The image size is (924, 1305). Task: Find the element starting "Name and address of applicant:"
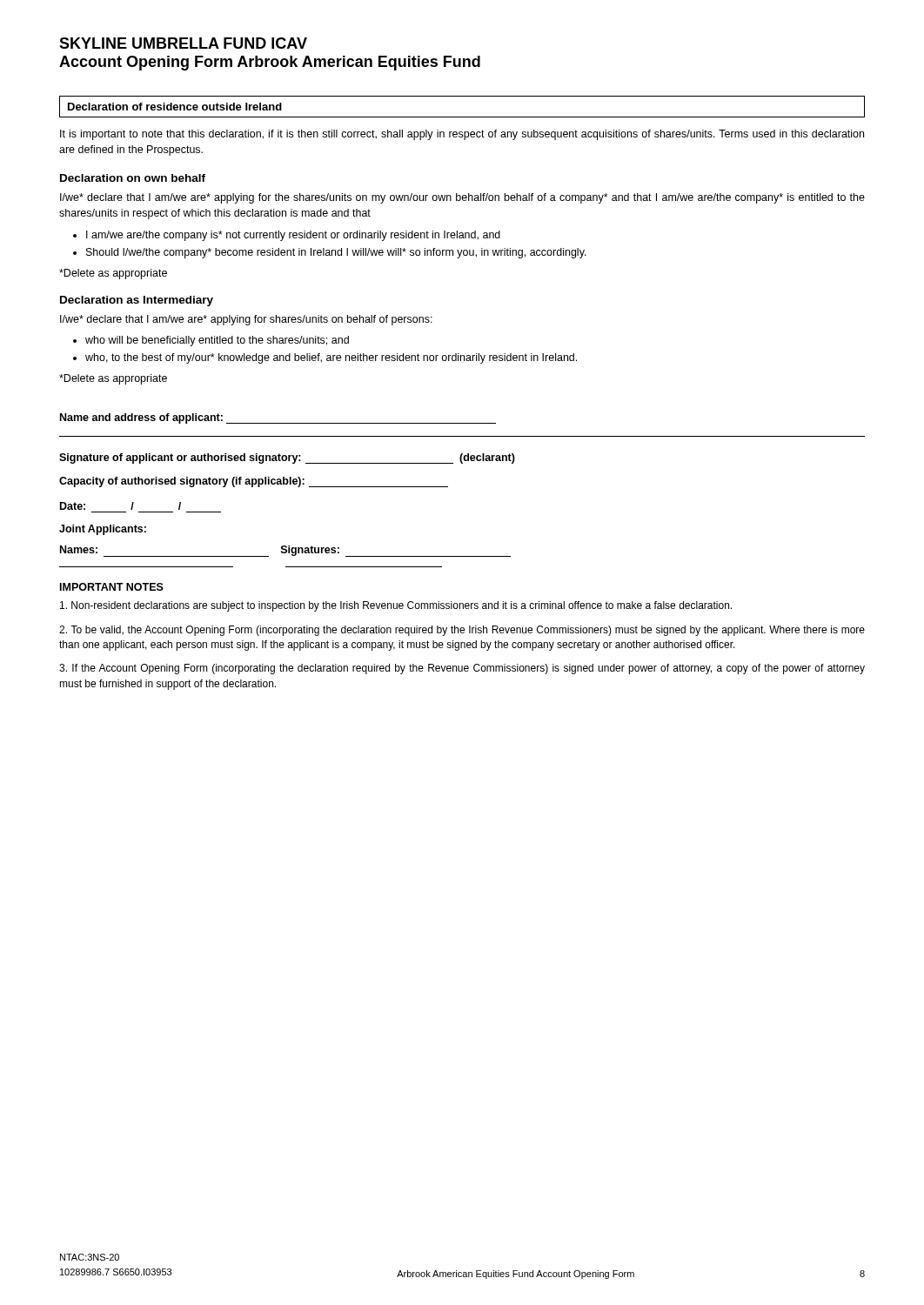(278, 418)
